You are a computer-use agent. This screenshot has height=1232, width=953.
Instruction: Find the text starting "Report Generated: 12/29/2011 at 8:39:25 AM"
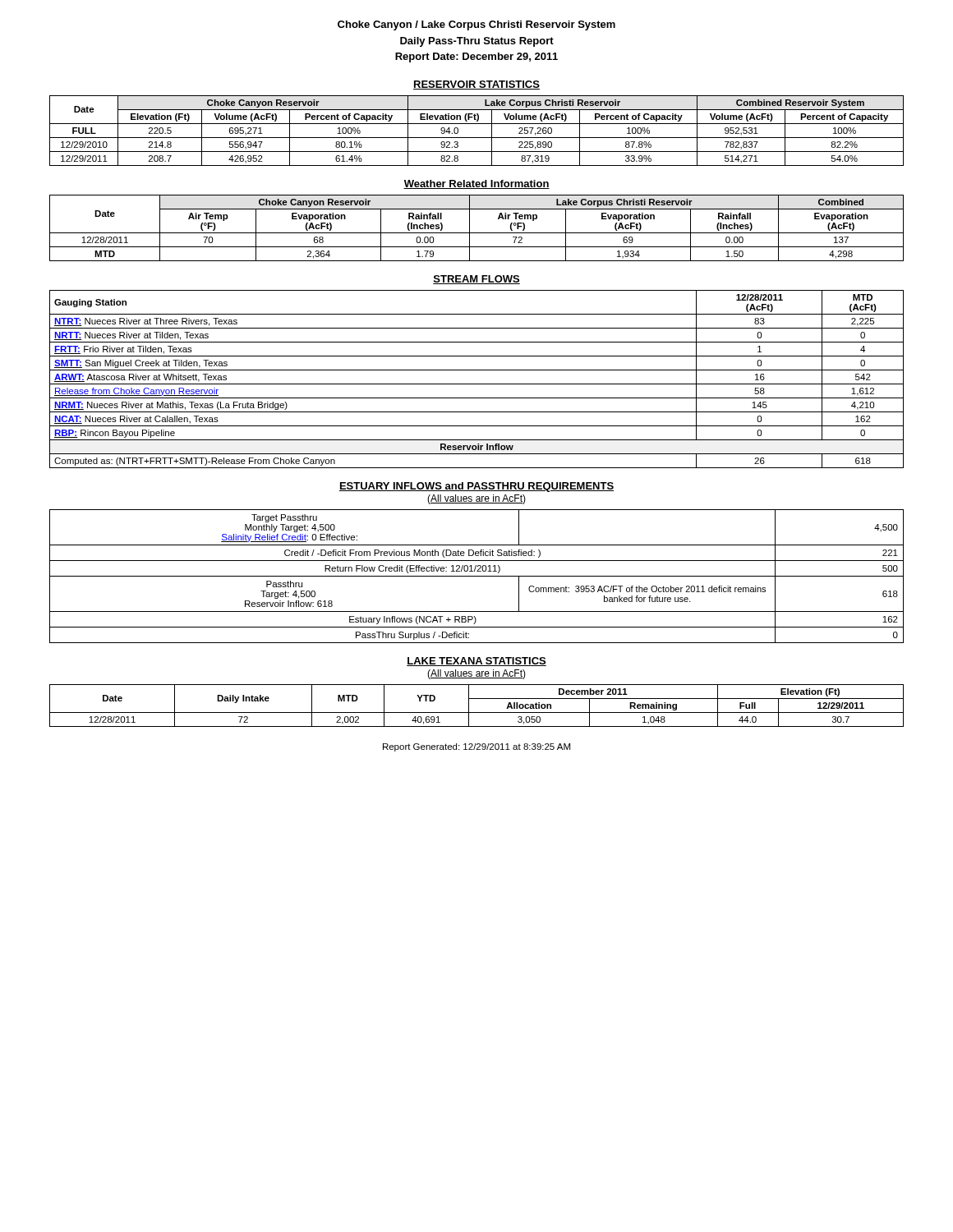[476, 746]
